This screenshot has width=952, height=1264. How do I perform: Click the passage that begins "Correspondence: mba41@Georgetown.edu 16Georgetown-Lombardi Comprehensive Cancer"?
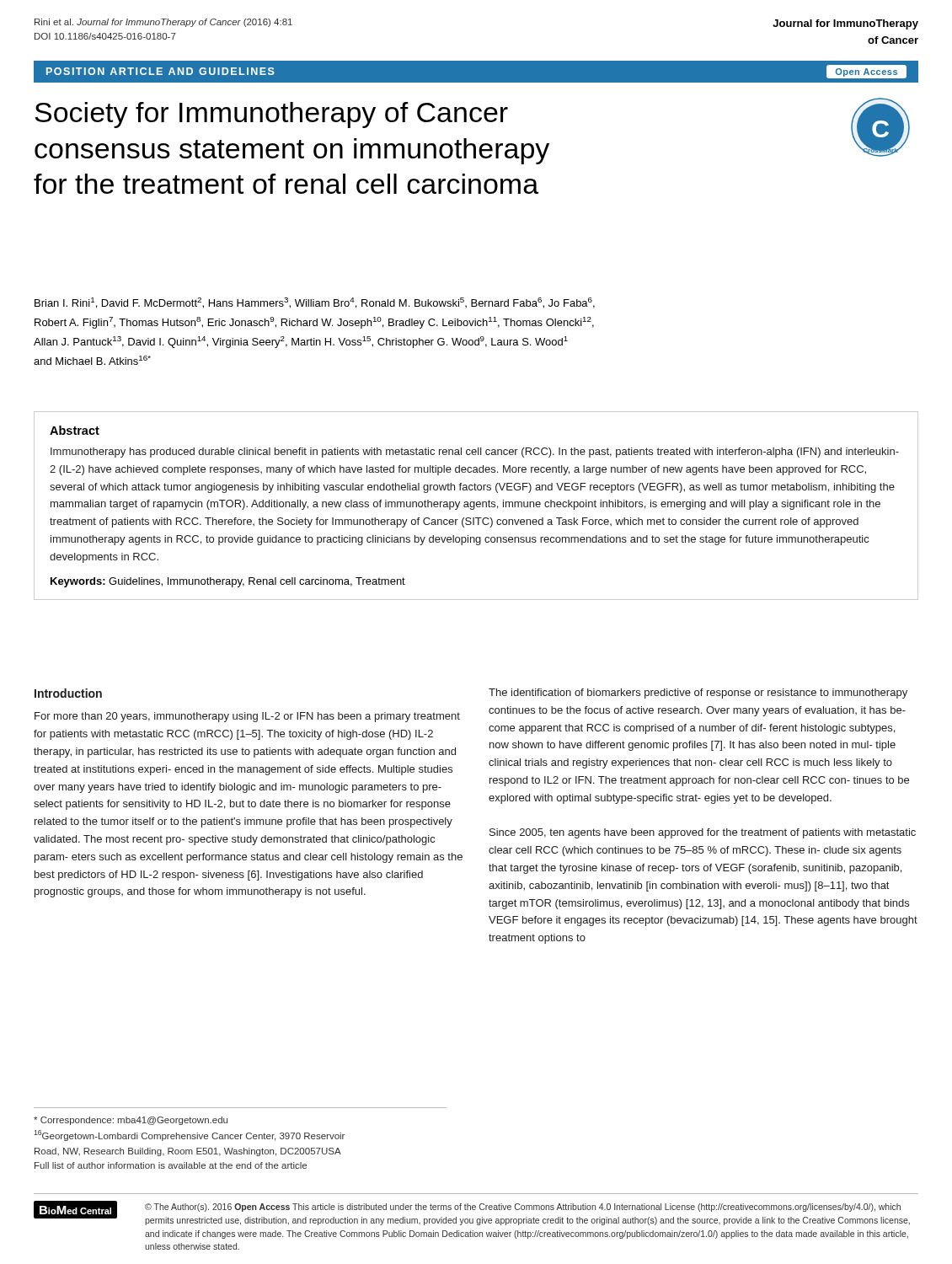189,1143
